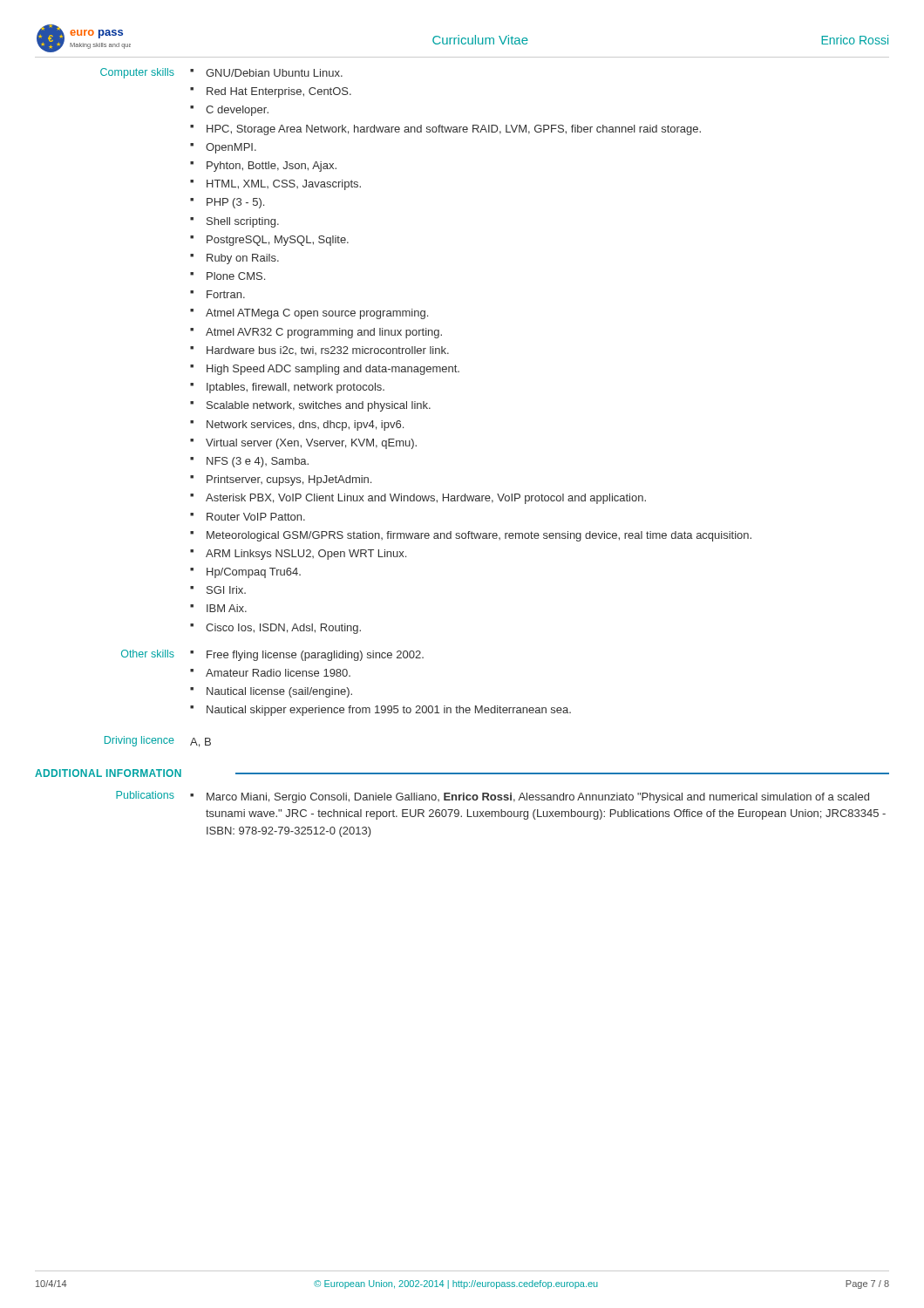The image size is (924, 1308).
Task: Select the list item with the text "Ruby on Rails."
Action: pyautogui.click(x=243, y=258)
